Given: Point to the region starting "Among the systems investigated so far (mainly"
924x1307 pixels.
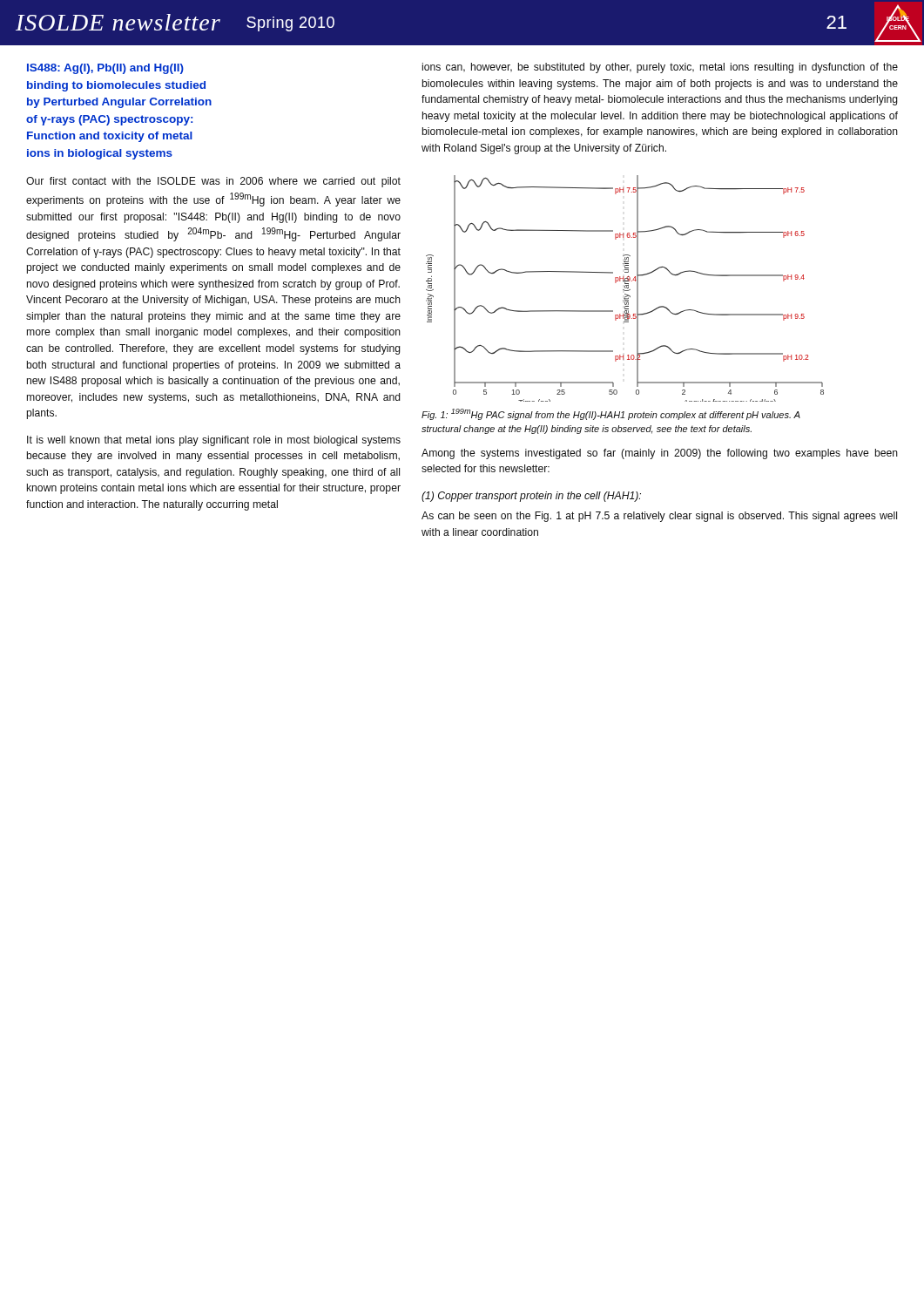Looking at the screenshot, I should tap(660, 461).
